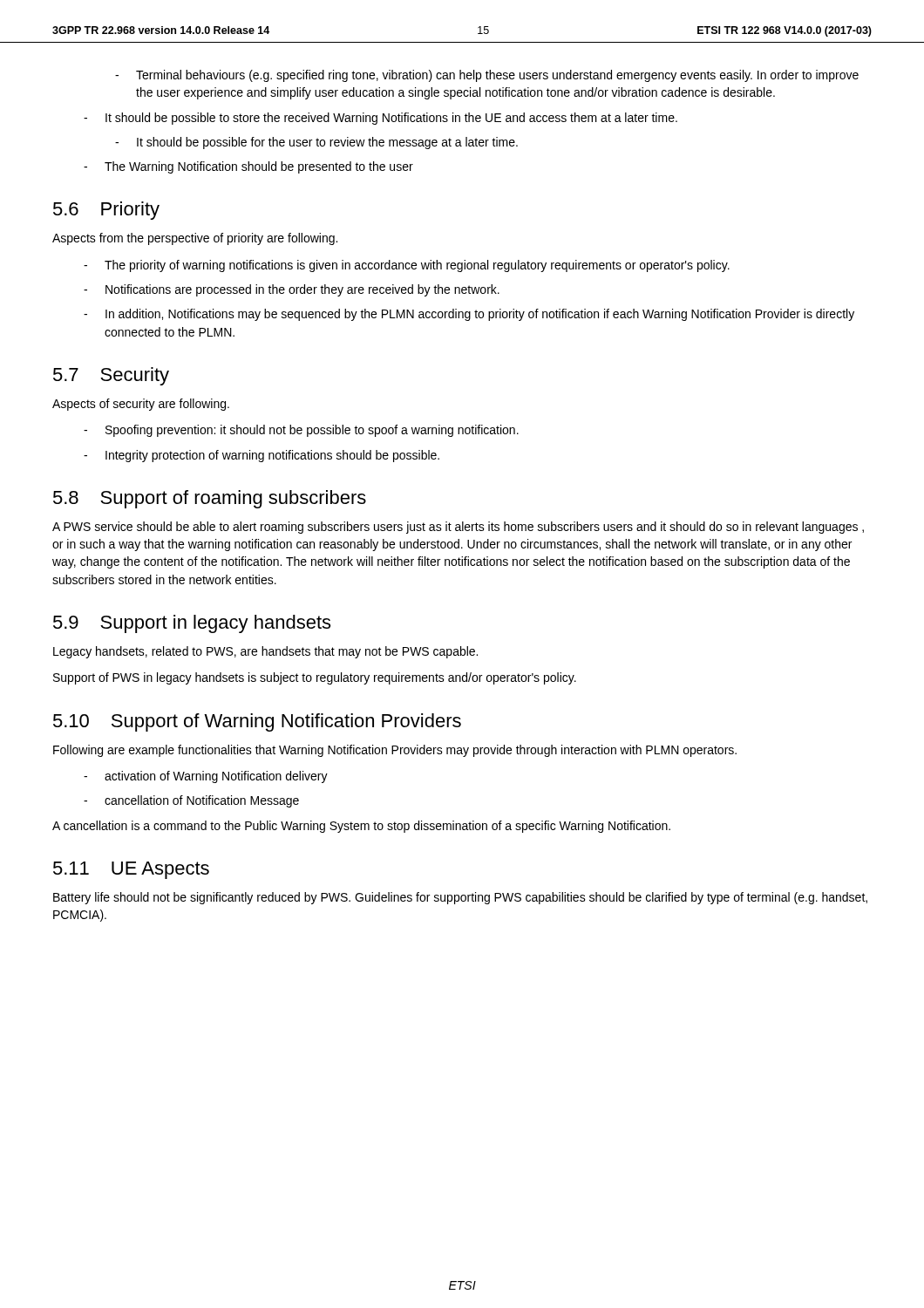The width and height of the screenshot is (924, 1308).
Task: Click on the passage starting "5.7 Security"
Action: (111, 375)
